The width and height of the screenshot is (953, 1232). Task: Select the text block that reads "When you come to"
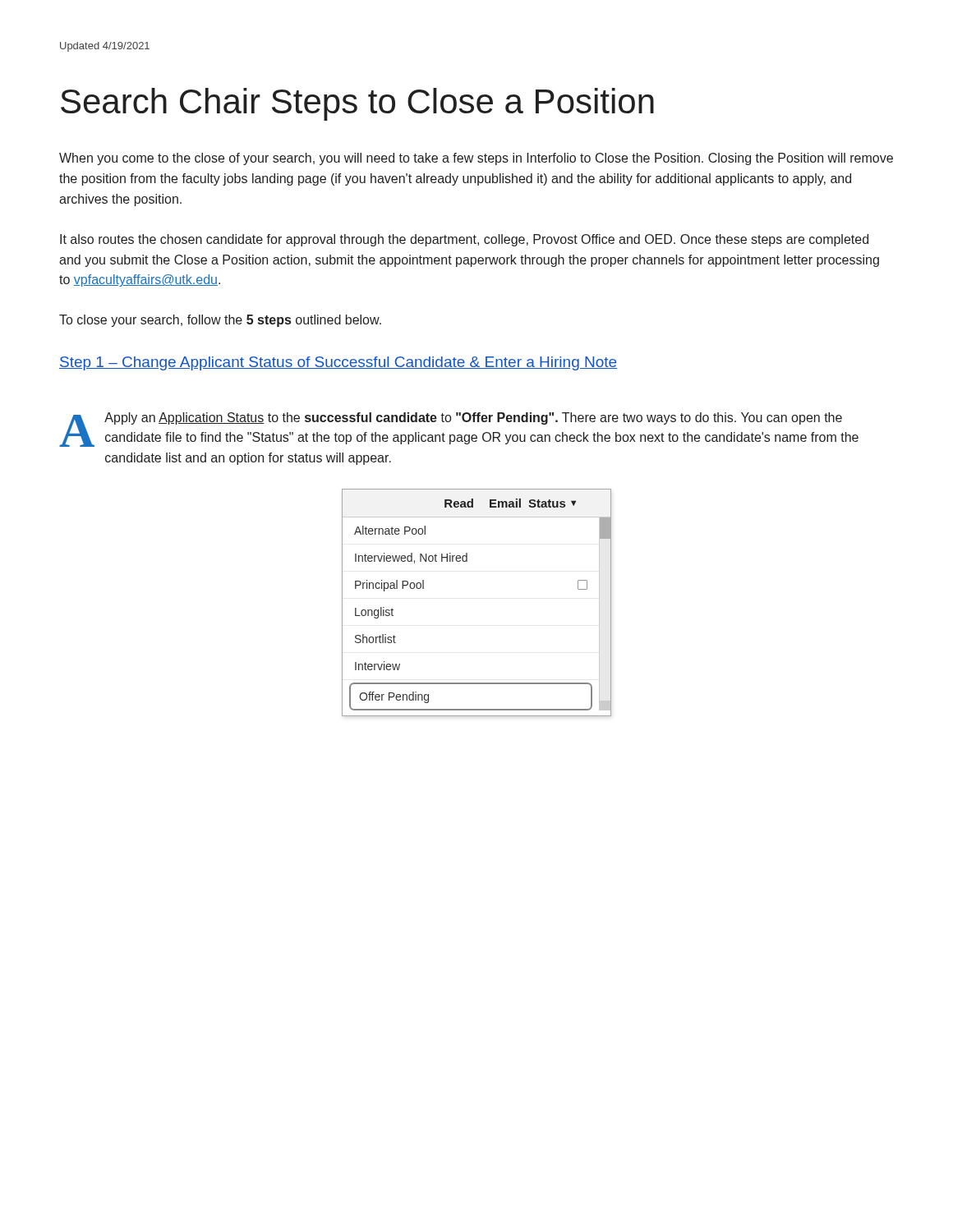coord(476,179)
